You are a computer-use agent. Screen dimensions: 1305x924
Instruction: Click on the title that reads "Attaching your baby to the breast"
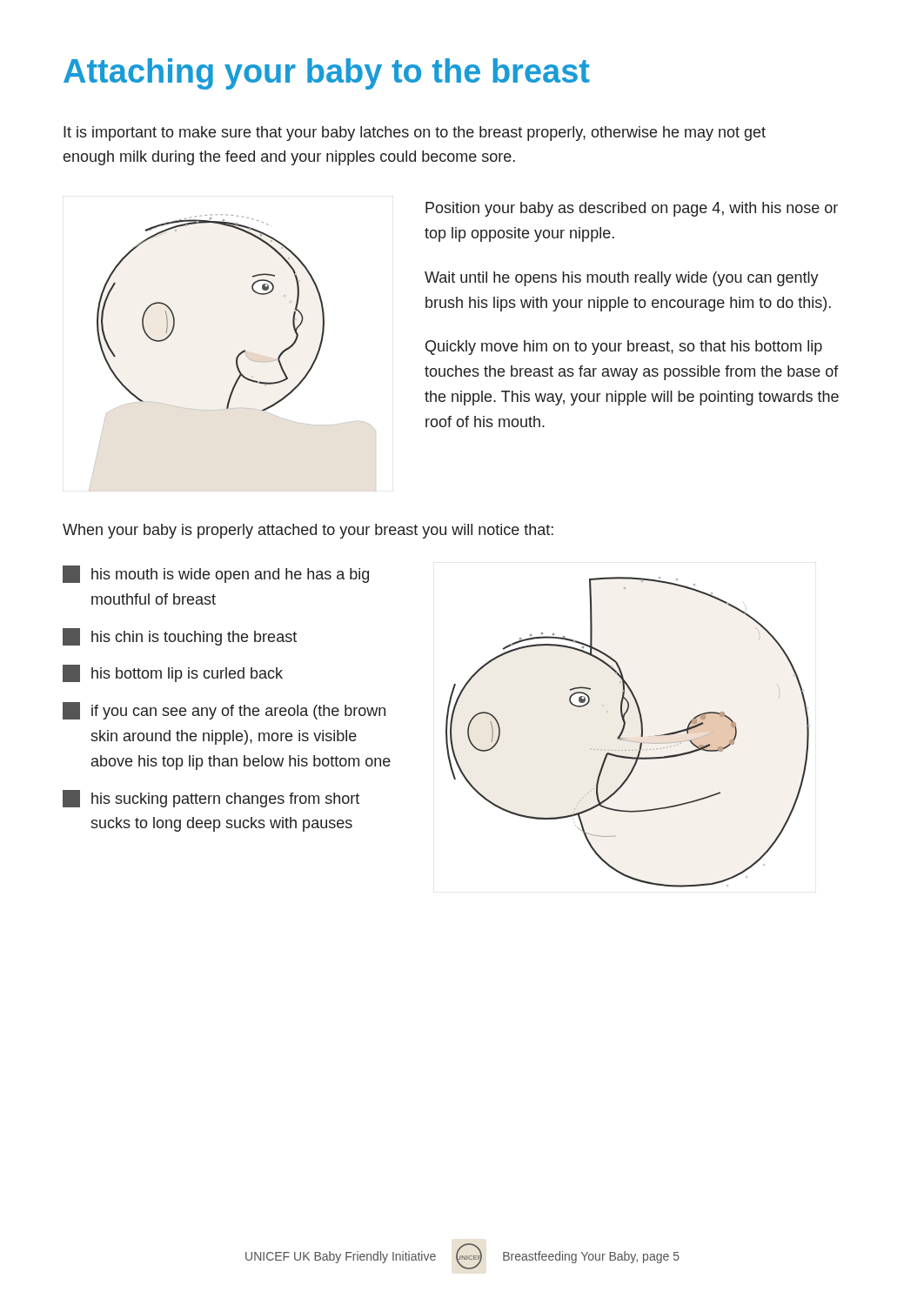[326, 71]
